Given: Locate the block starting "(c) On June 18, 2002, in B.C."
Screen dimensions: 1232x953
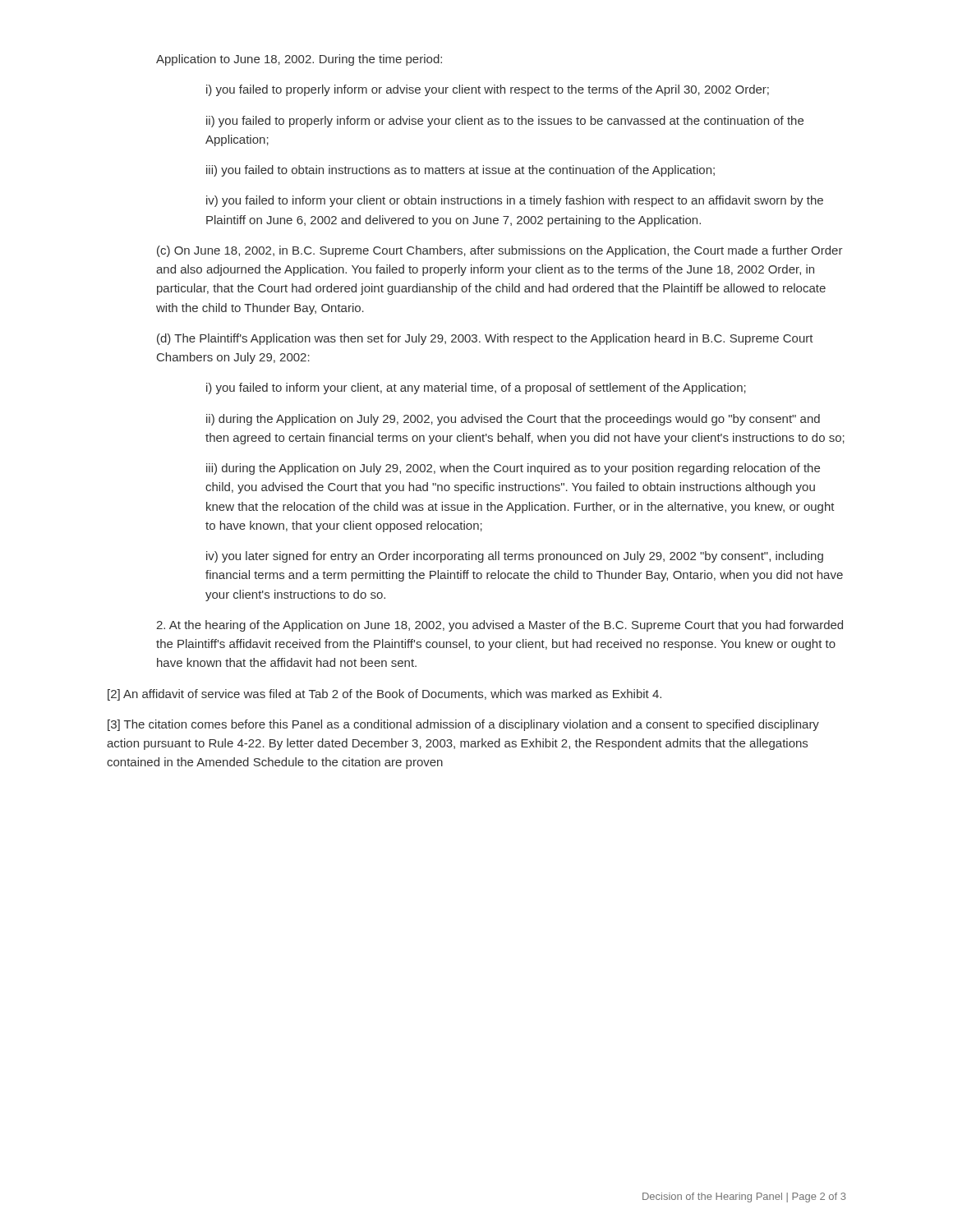Looking at the screenshot, I should (x=499, y=279).
